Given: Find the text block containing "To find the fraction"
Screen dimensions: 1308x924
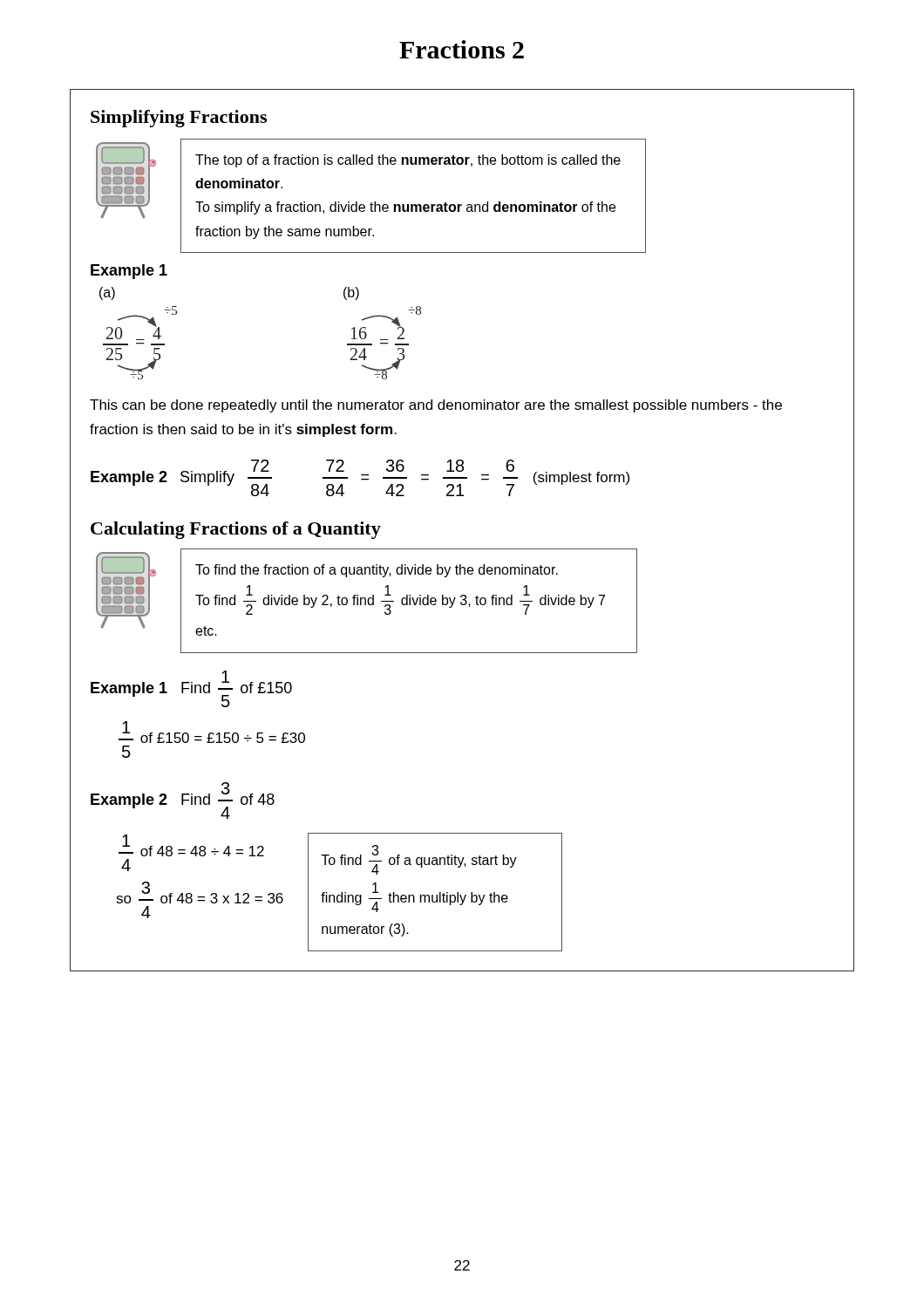Looking at the screenshot, I should click(401, 601).
